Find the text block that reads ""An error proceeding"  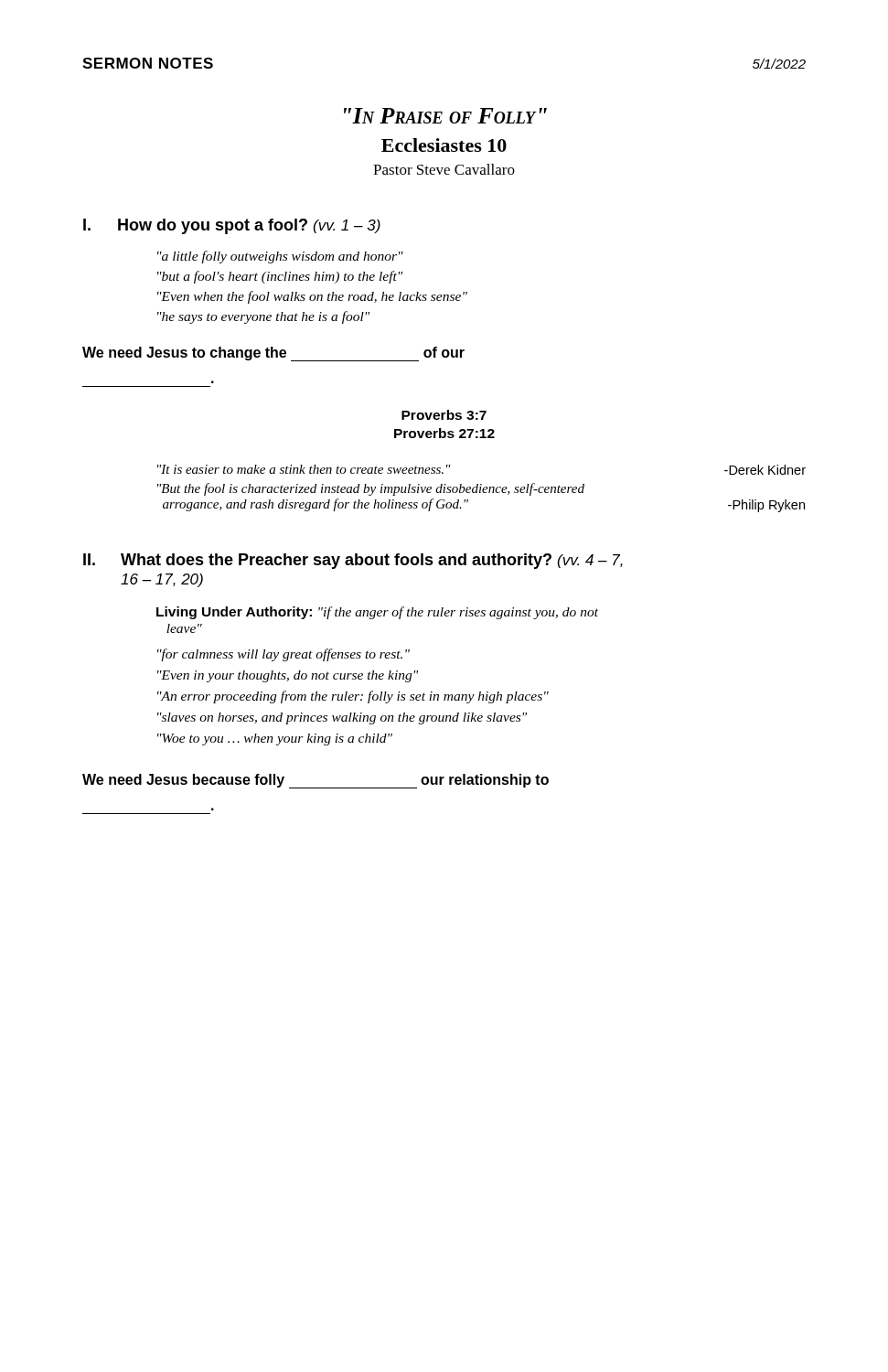pyautogui.click(x=481, y=696)
